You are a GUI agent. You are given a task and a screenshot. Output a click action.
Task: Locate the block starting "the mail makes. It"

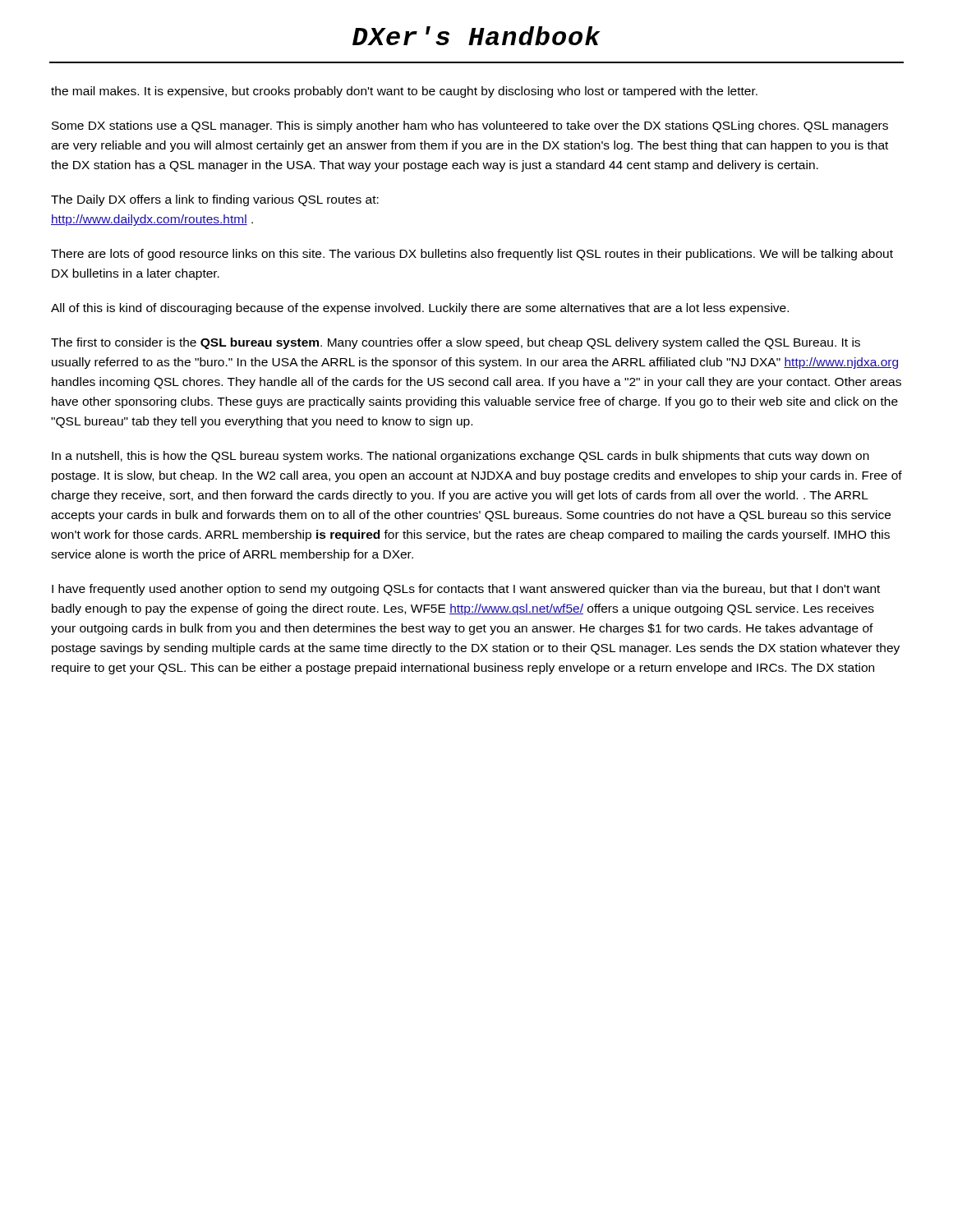476,91
